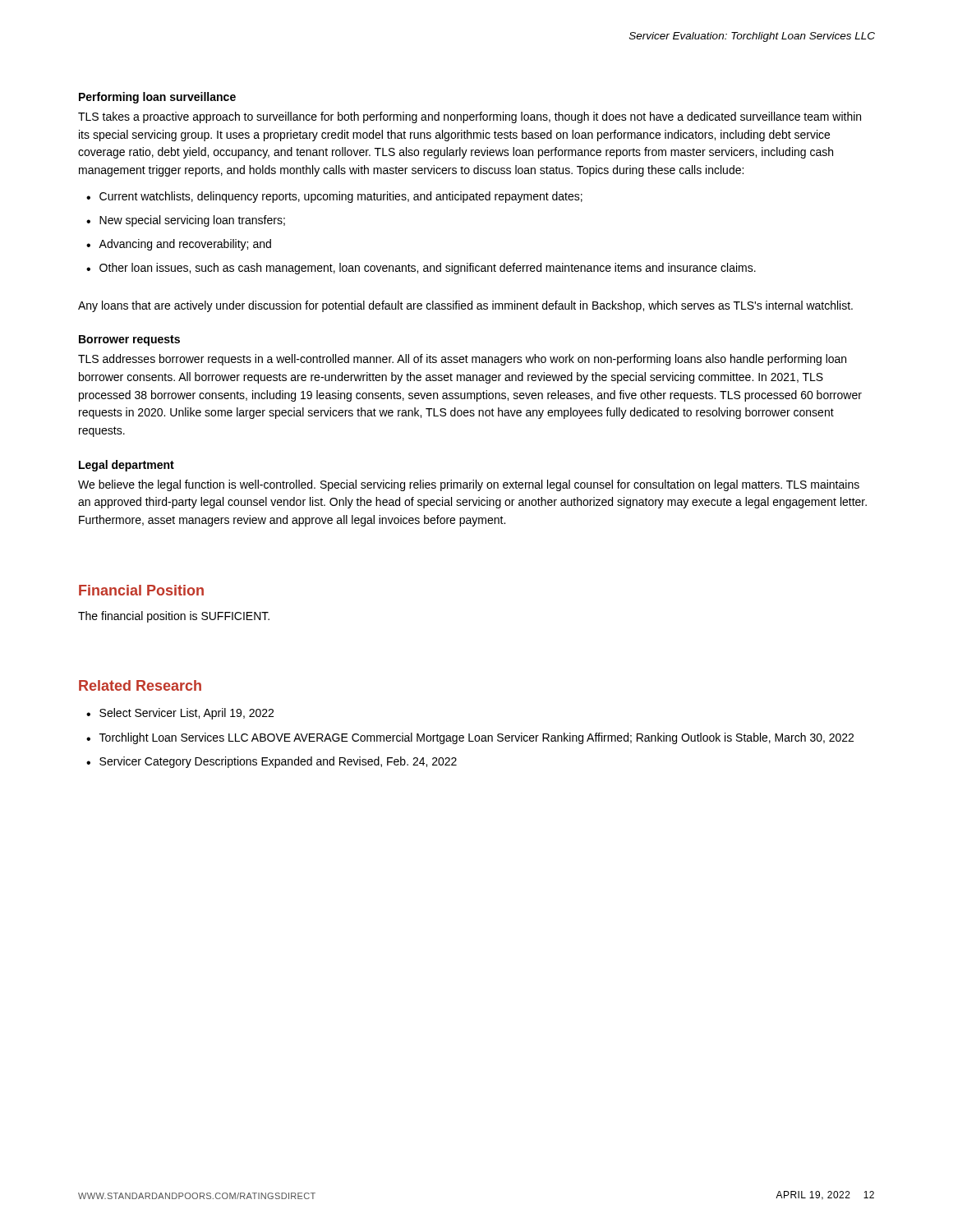This screenshot has height=1232, width=953.
Task: Point to the block starting "We believe the"
Action: (x=473, y=502)
